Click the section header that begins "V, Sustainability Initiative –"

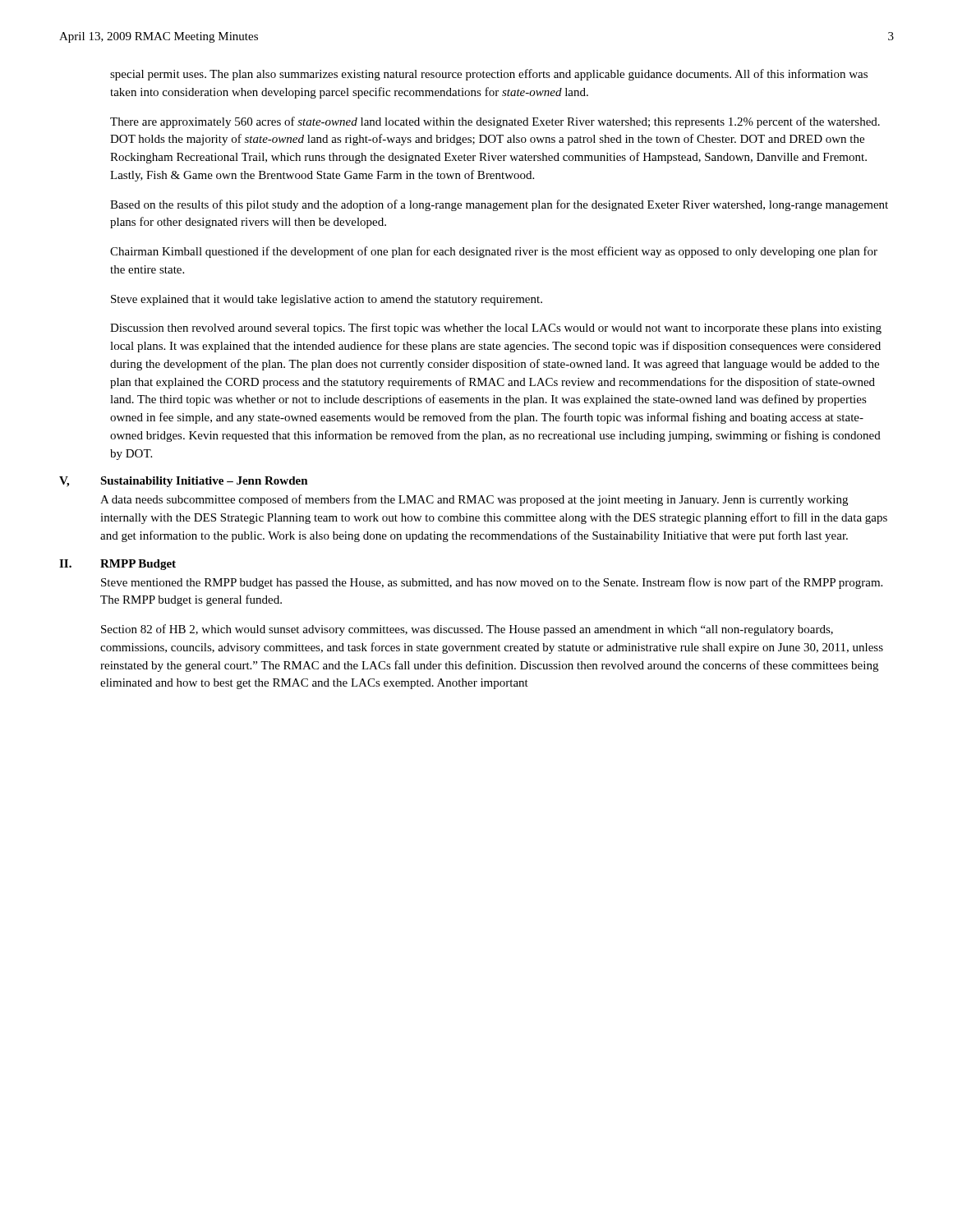(x=183, y=481)
